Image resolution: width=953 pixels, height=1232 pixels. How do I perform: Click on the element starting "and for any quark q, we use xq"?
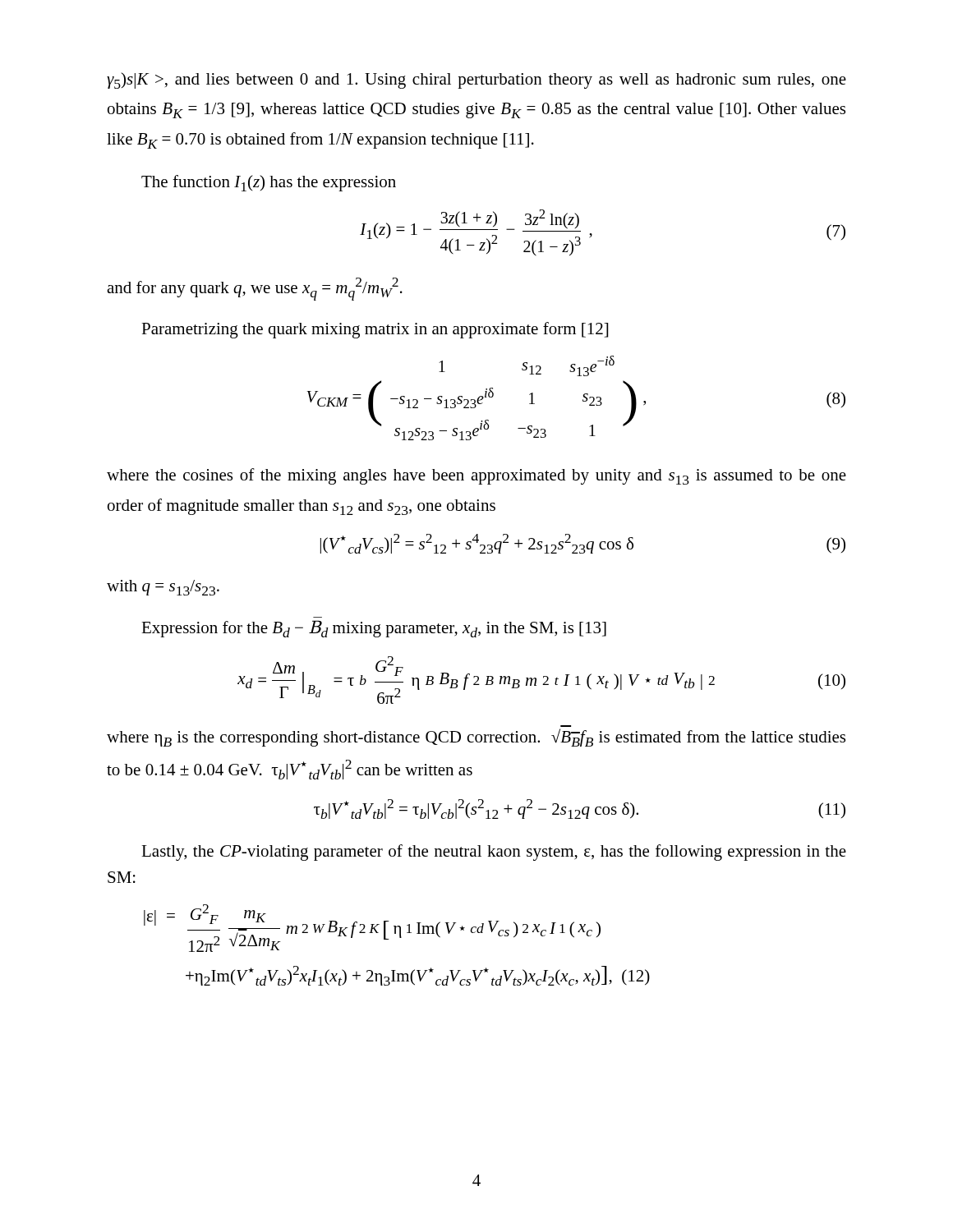click(x=255, y=289)
